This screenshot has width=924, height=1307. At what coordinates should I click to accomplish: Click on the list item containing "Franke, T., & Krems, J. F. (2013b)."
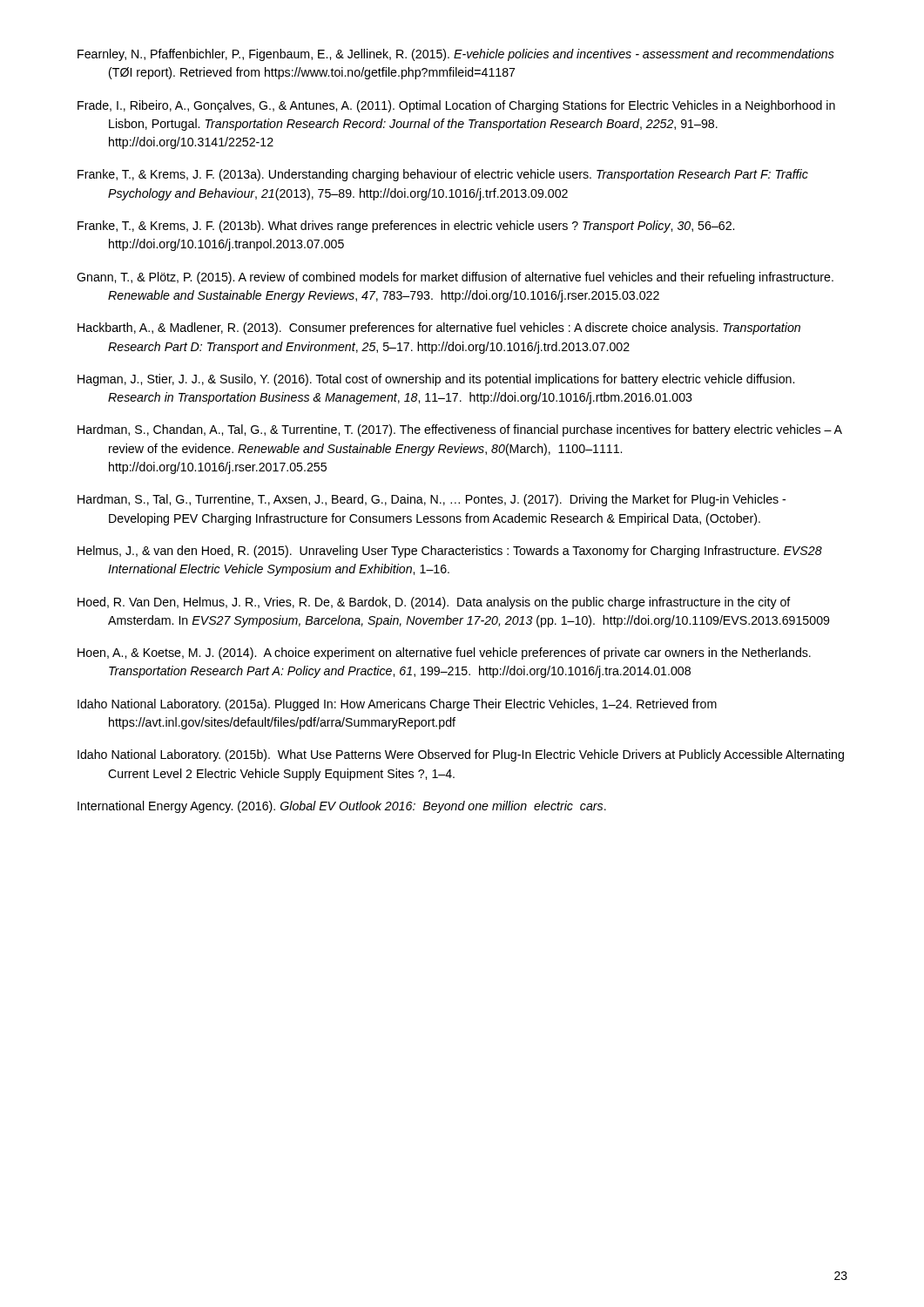click(x=408, y=235)
